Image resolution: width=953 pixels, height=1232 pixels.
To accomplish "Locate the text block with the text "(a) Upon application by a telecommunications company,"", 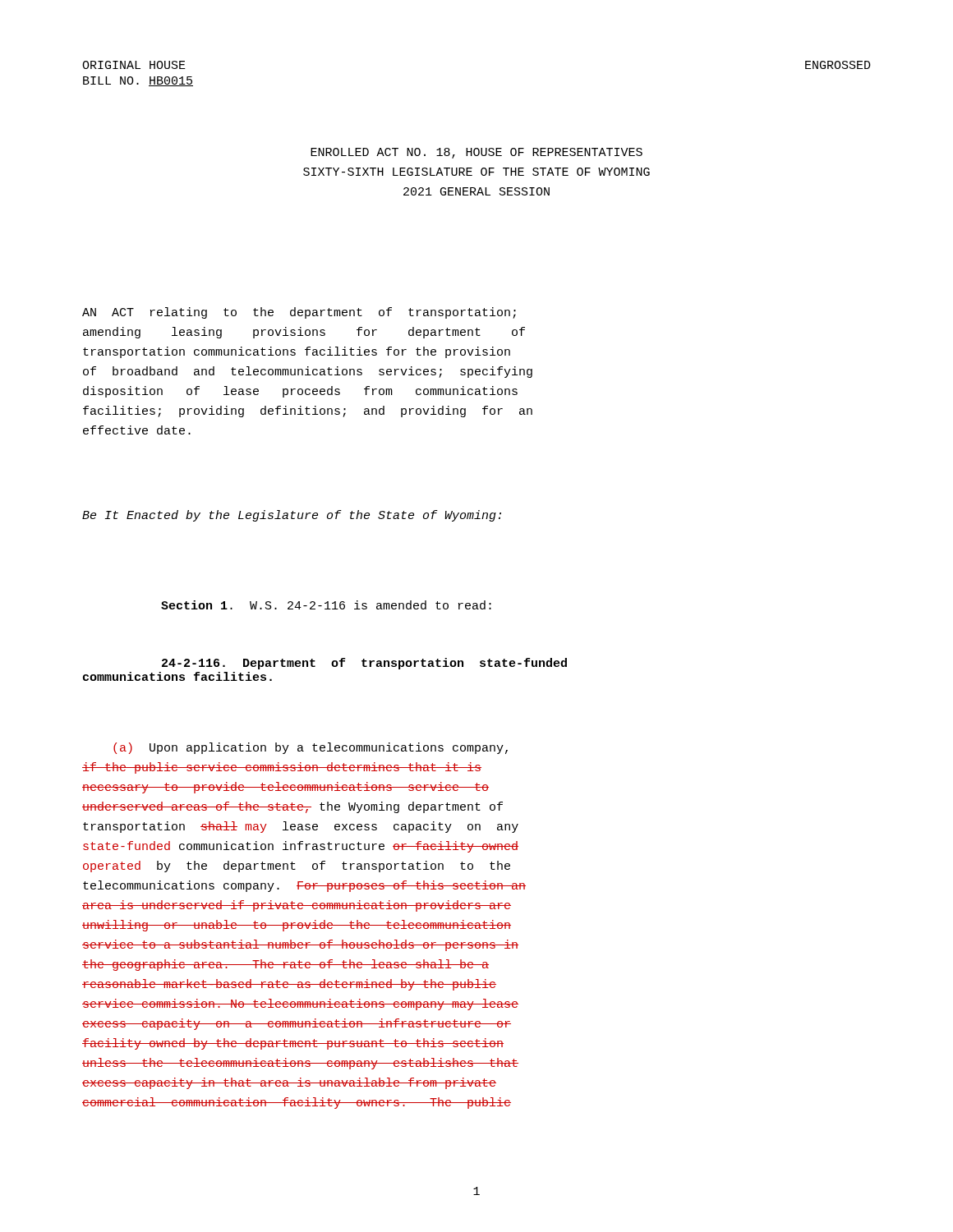I will (x=304, y=926).
